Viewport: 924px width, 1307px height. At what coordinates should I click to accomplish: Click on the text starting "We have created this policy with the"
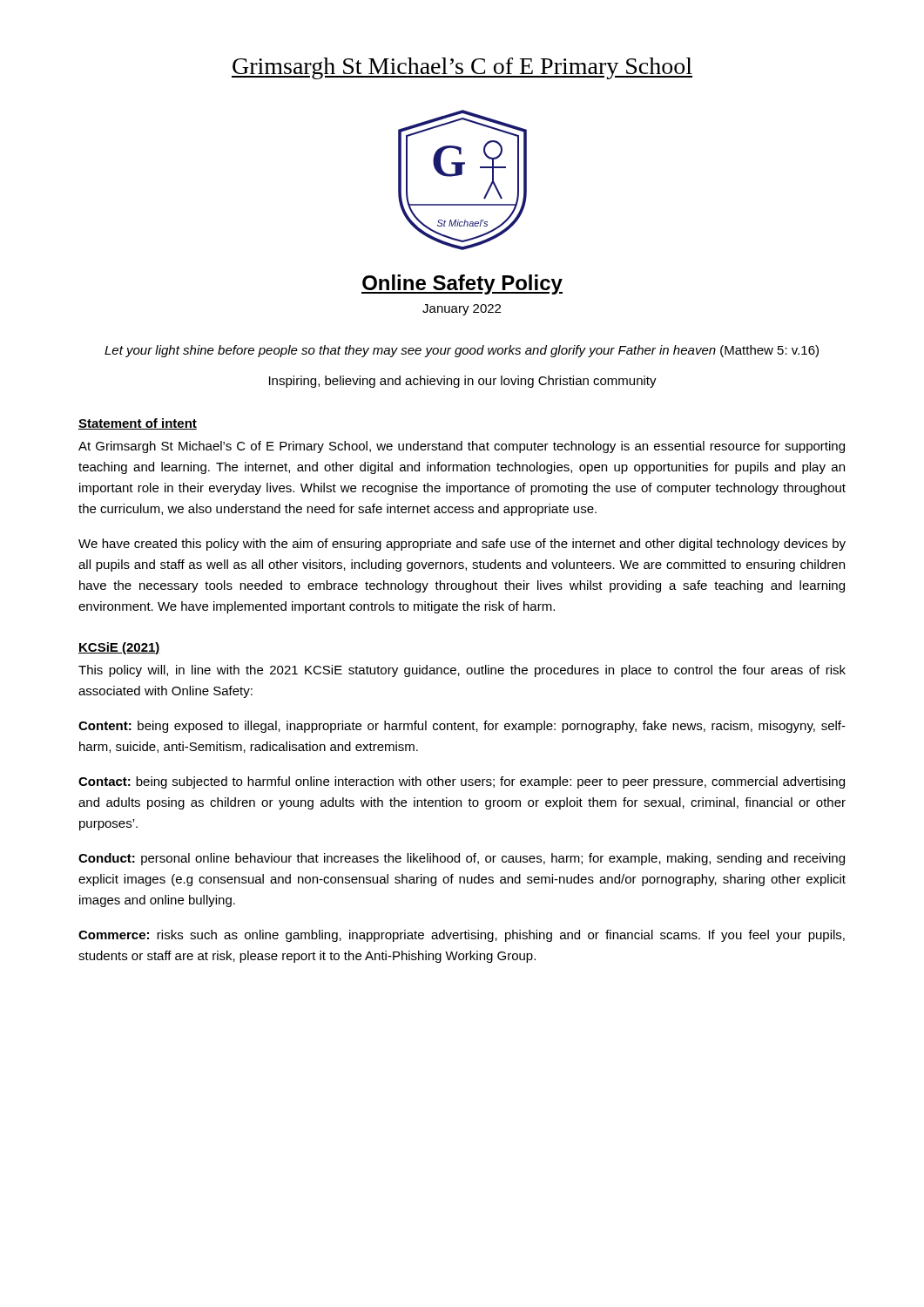(x=462, y=575)
